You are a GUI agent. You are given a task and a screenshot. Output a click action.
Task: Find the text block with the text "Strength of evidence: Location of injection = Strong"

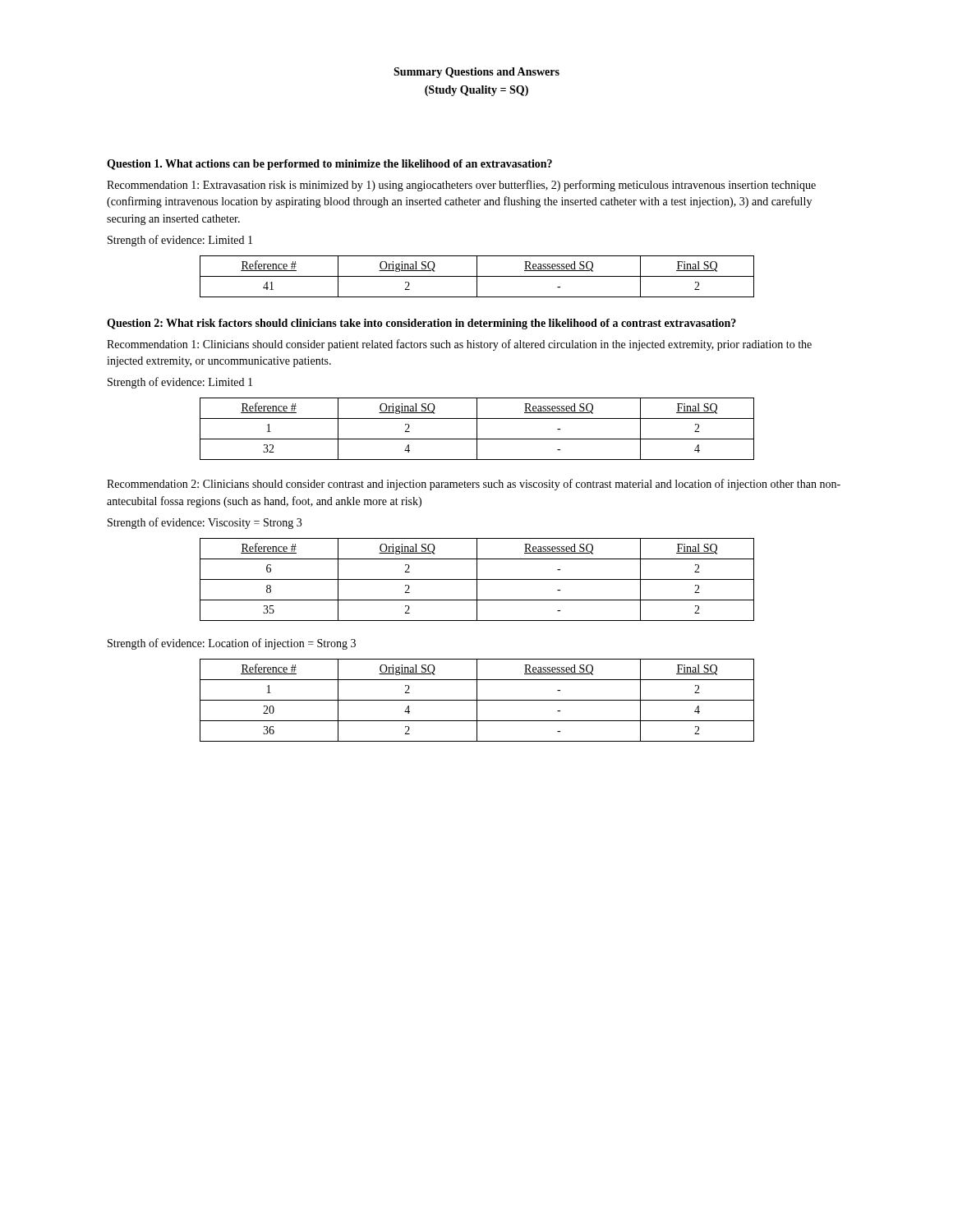(231, 644)
